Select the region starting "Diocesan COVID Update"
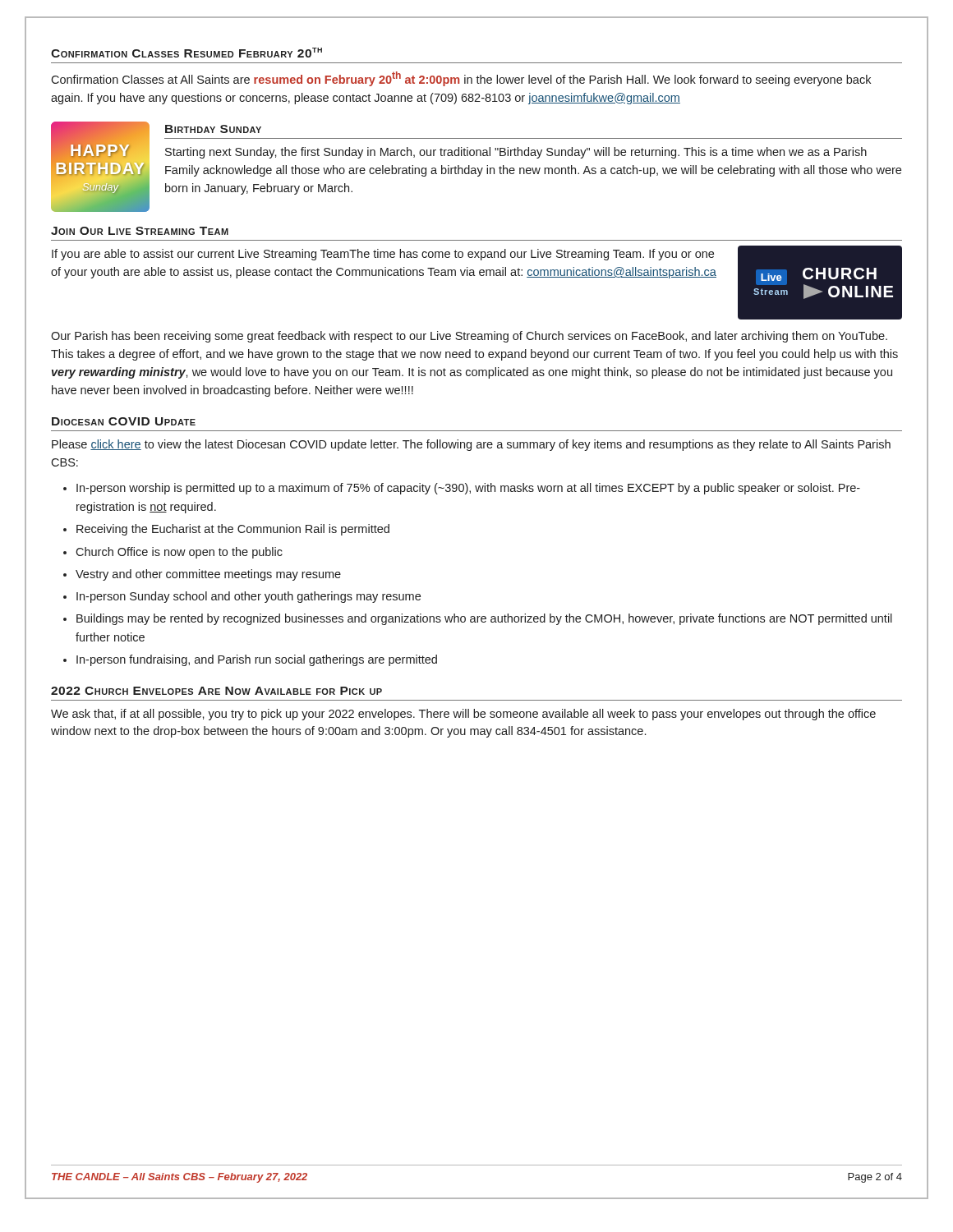 pos(476,423)
